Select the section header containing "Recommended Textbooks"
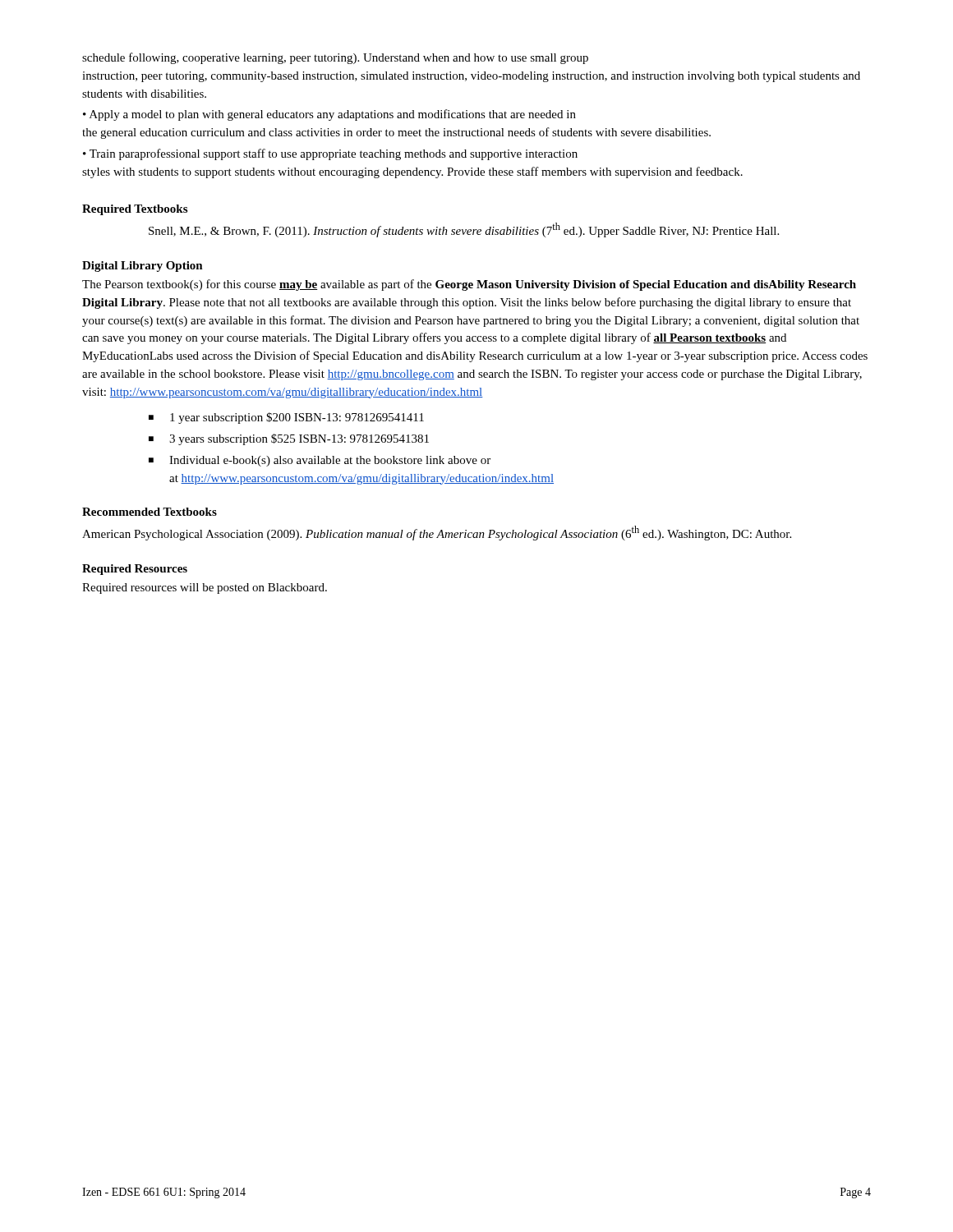Screen dimensions: 1232x953 point(149,512)
